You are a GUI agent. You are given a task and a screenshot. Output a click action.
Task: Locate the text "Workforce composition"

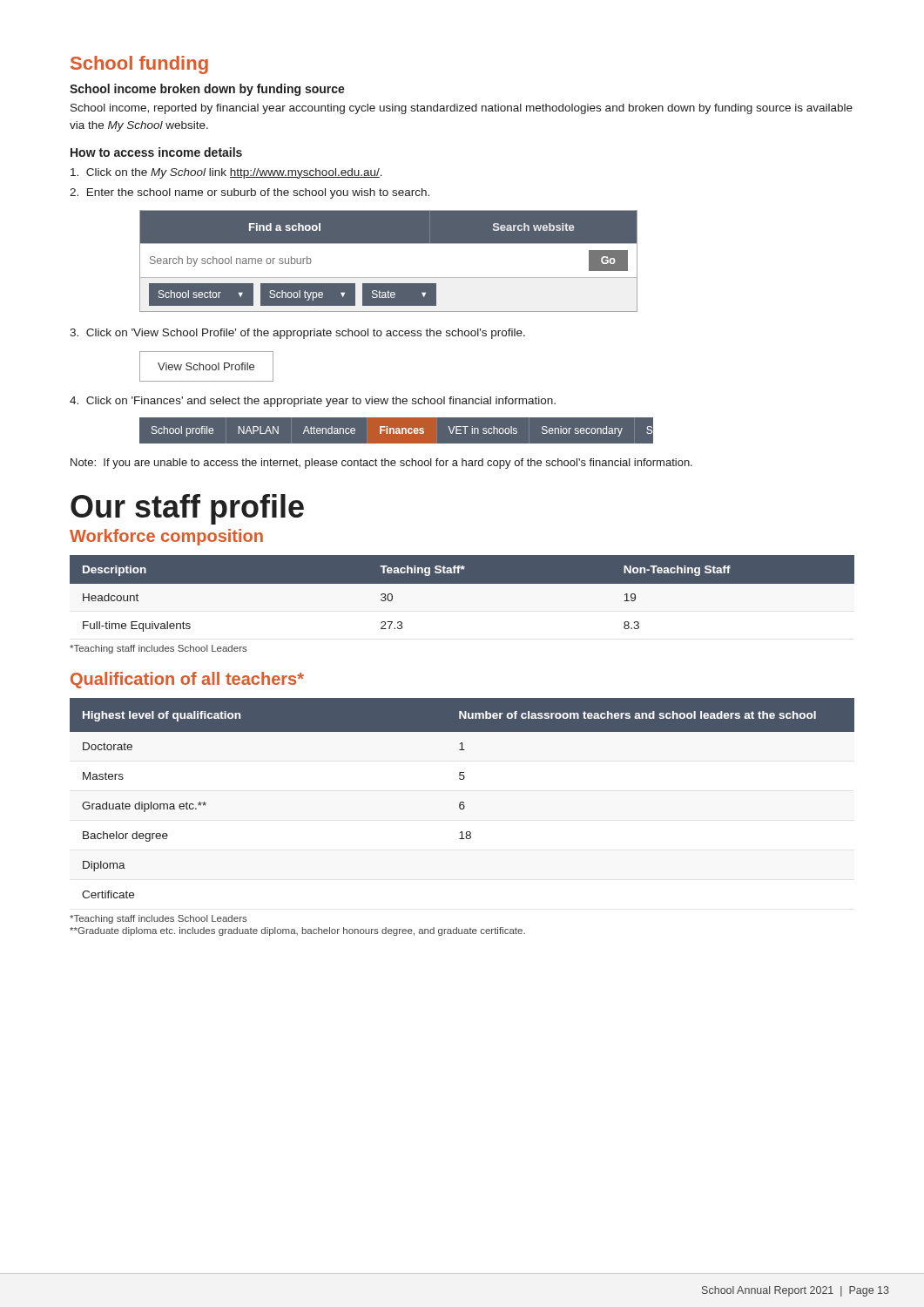pyautogui.click(x=166, y=537)
